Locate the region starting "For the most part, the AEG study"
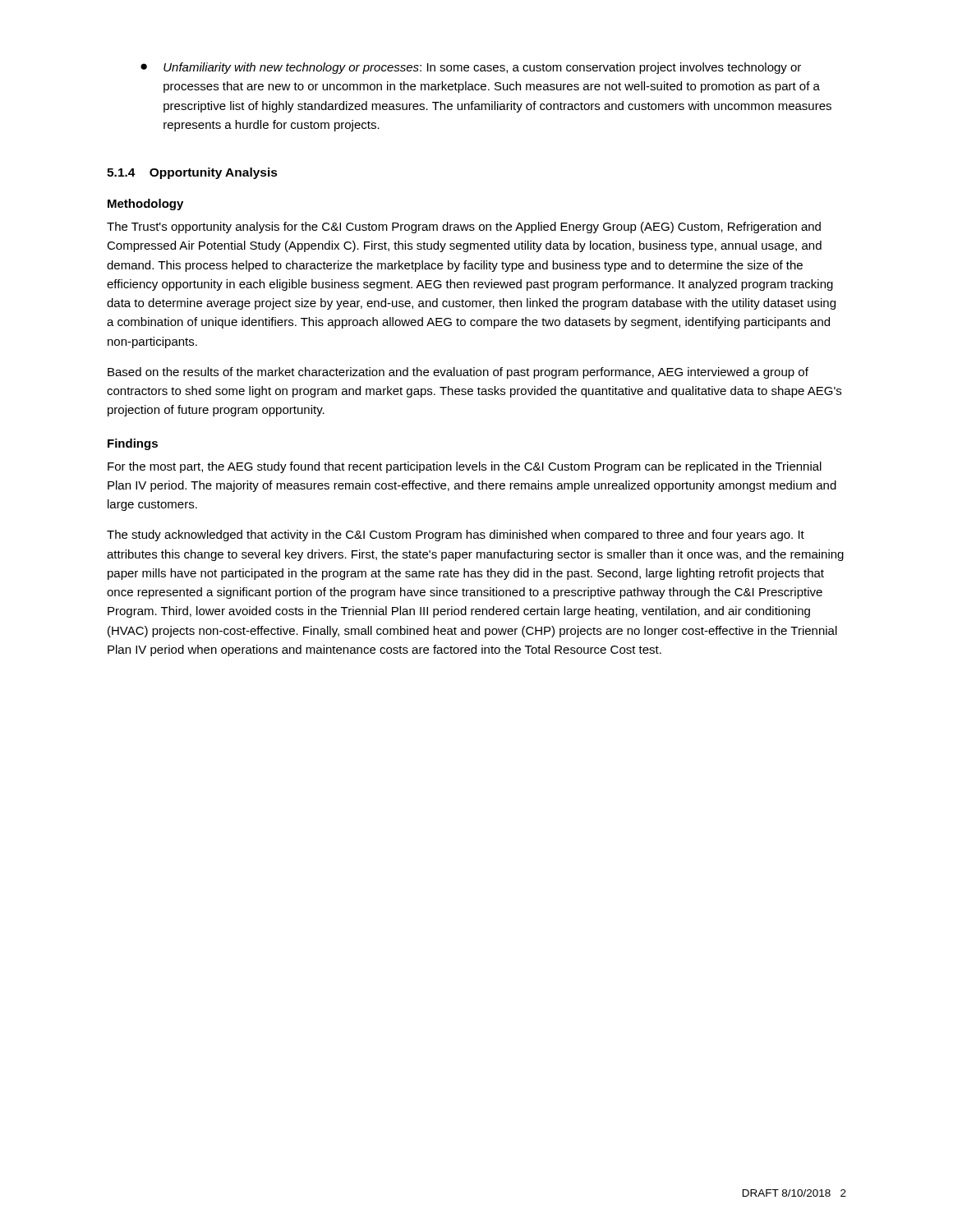The image size is (953, 1232). (472, 485)
